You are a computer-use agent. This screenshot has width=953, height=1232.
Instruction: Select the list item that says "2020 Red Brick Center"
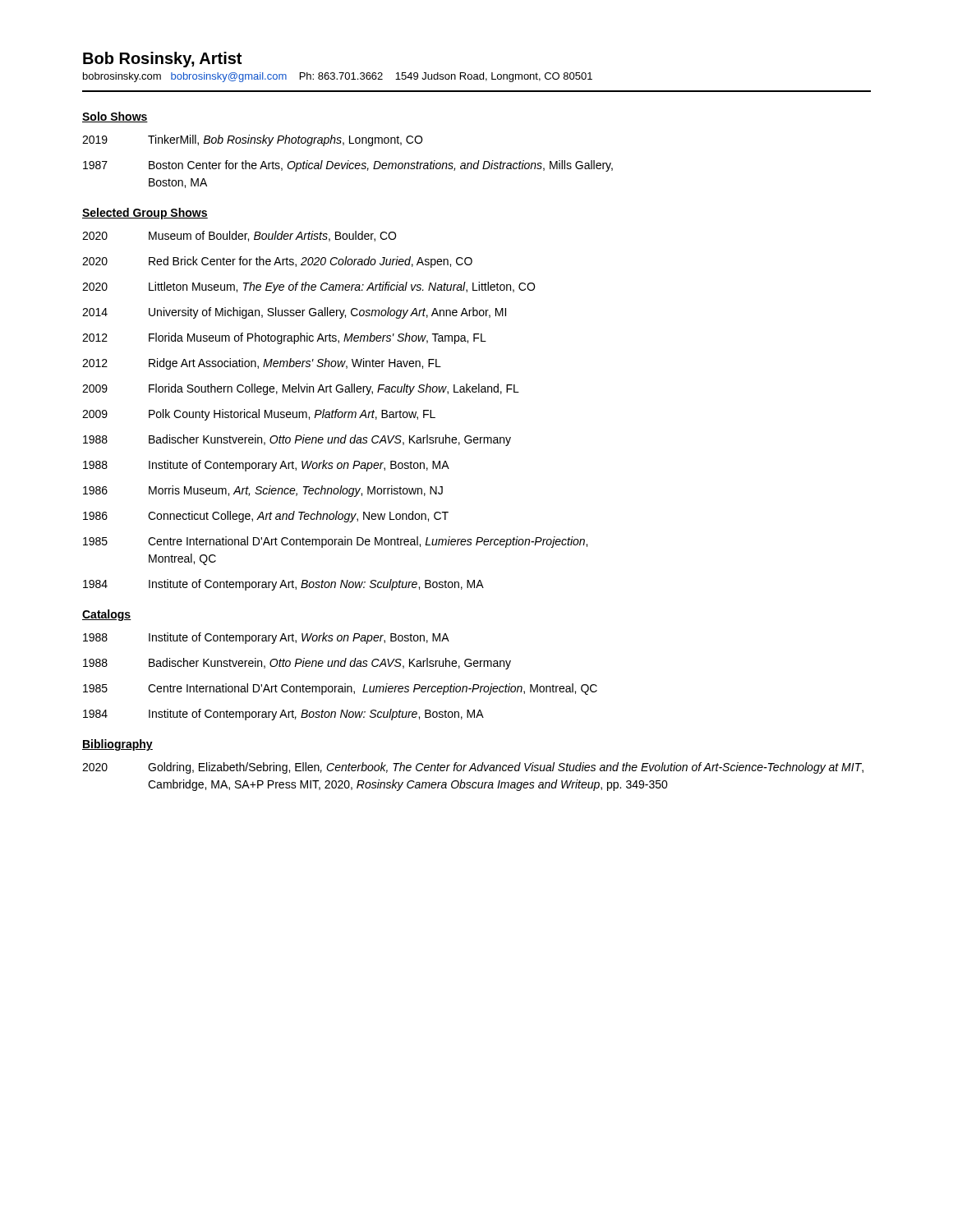tap(476, 262)
